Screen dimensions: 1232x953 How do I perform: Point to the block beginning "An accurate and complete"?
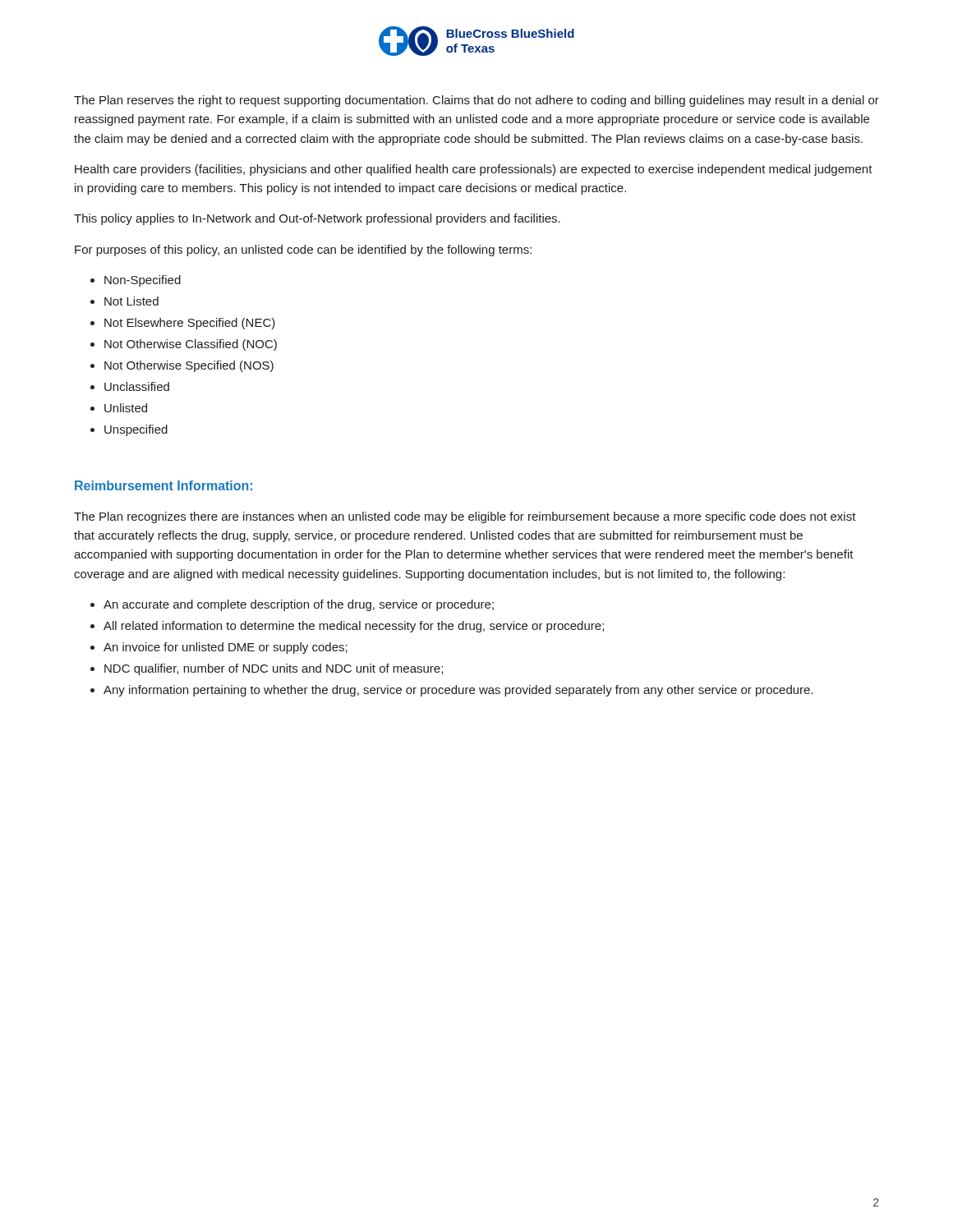click(x=299, y=604)
